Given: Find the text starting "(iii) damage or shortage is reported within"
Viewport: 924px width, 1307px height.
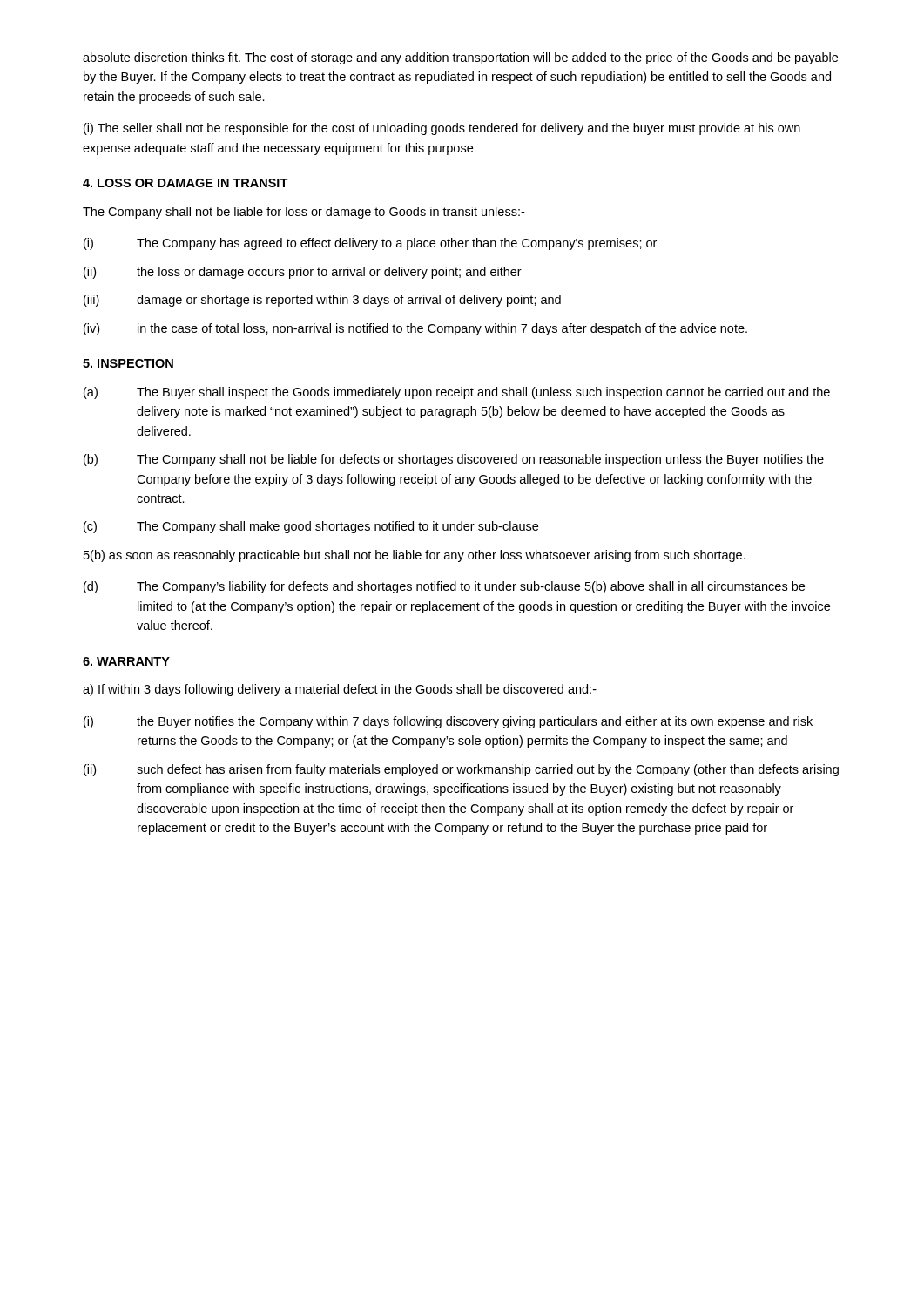Looking at the screenshot, I should point(462,300).
